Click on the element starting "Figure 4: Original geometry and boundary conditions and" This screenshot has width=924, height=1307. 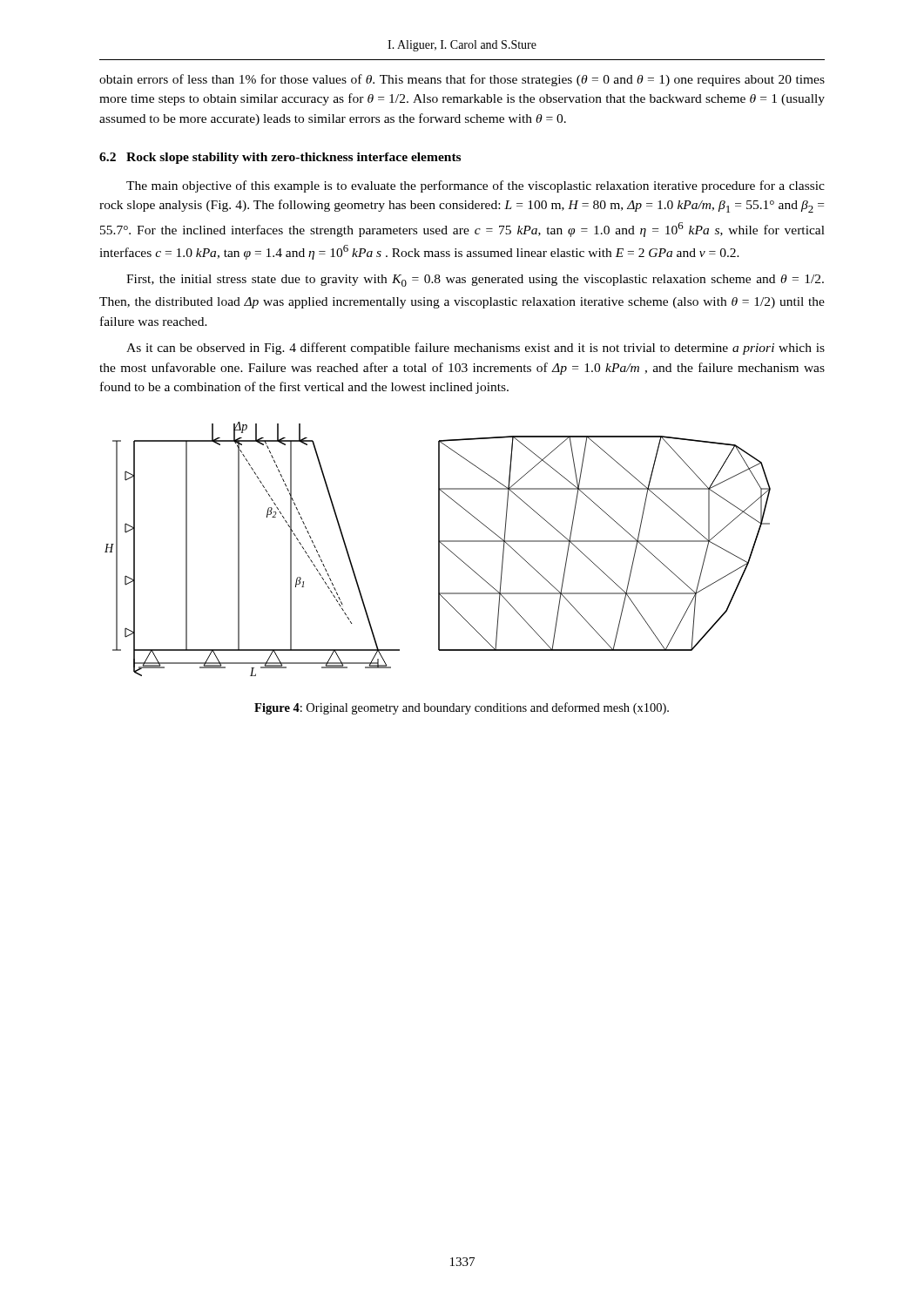(x=462, y=708)
